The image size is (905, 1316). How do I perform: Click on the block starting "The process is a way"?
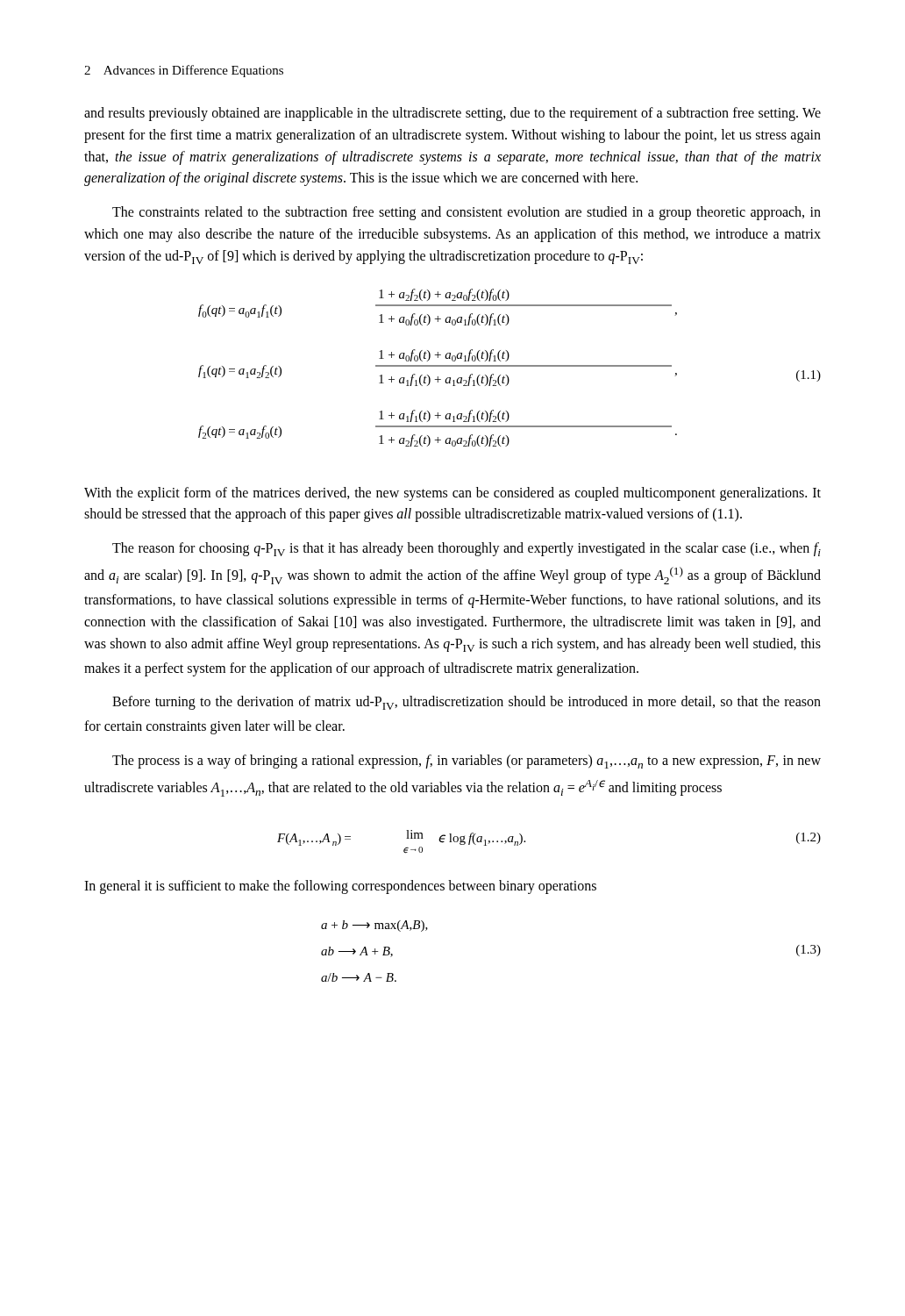tap(452, 776)
